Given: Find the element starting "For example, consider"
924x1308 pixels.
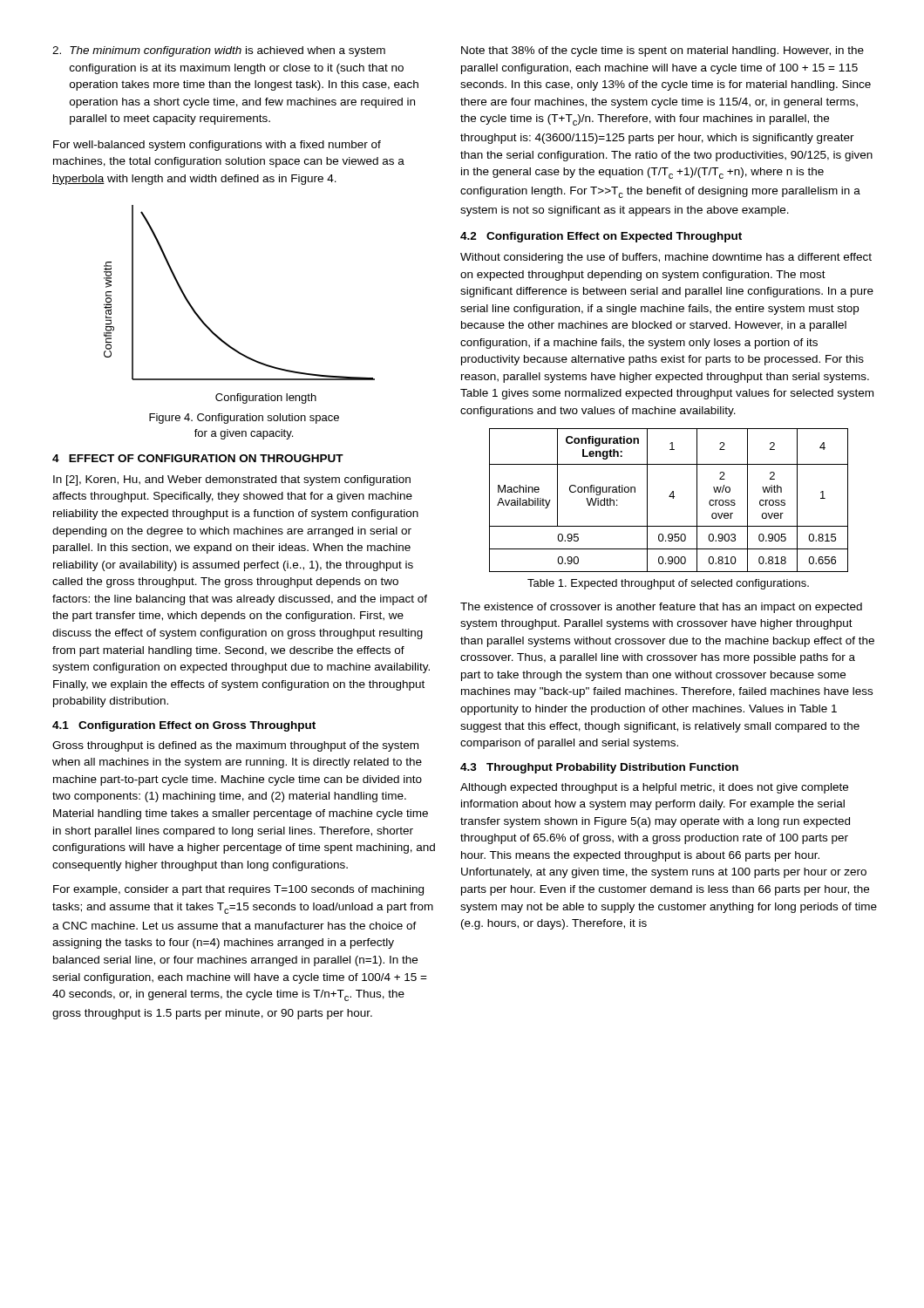Looking at the screenshot, I should pos(243,951).
